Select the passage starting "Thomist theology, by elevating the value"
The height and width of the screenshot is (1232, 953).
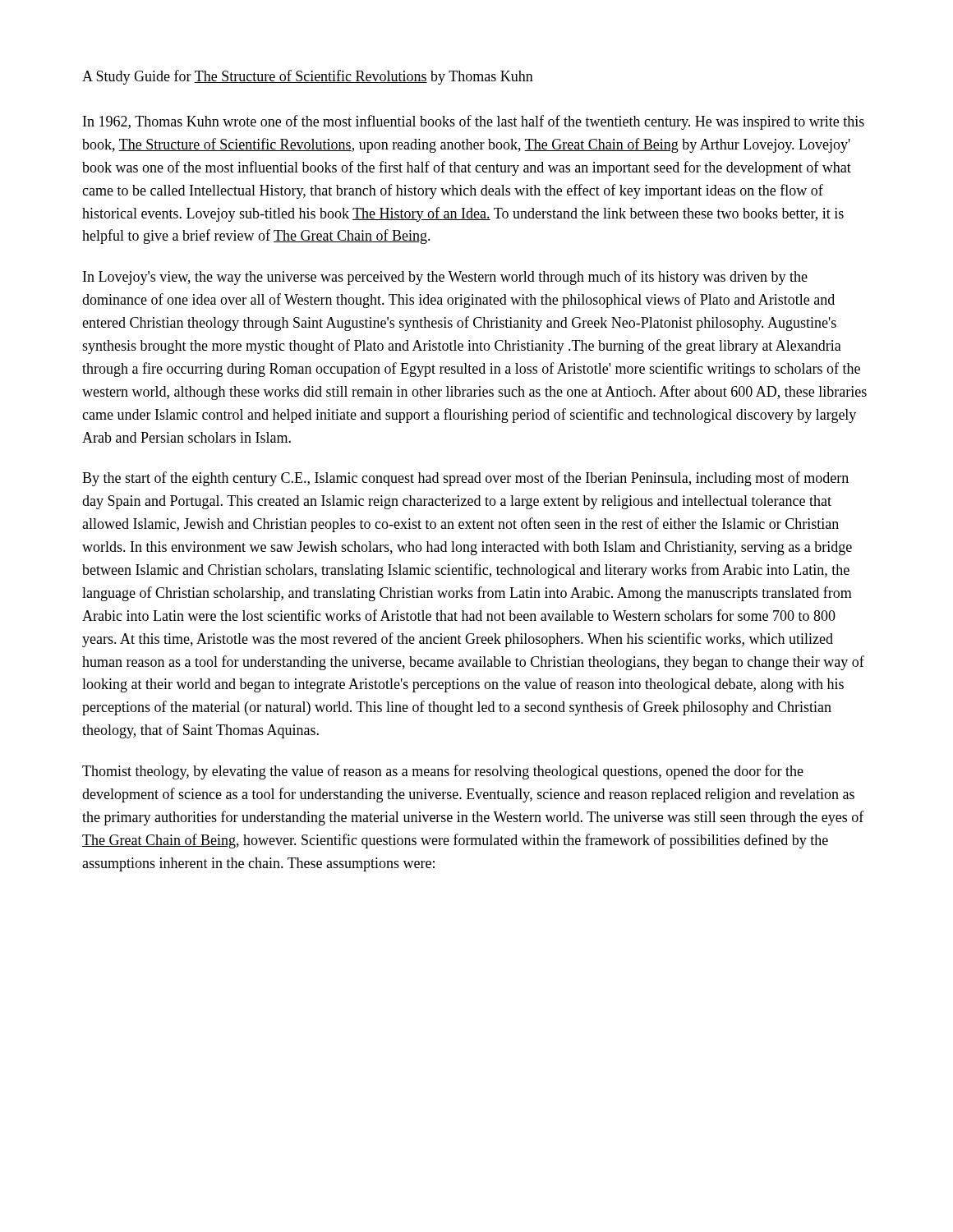tap(473, 817)
